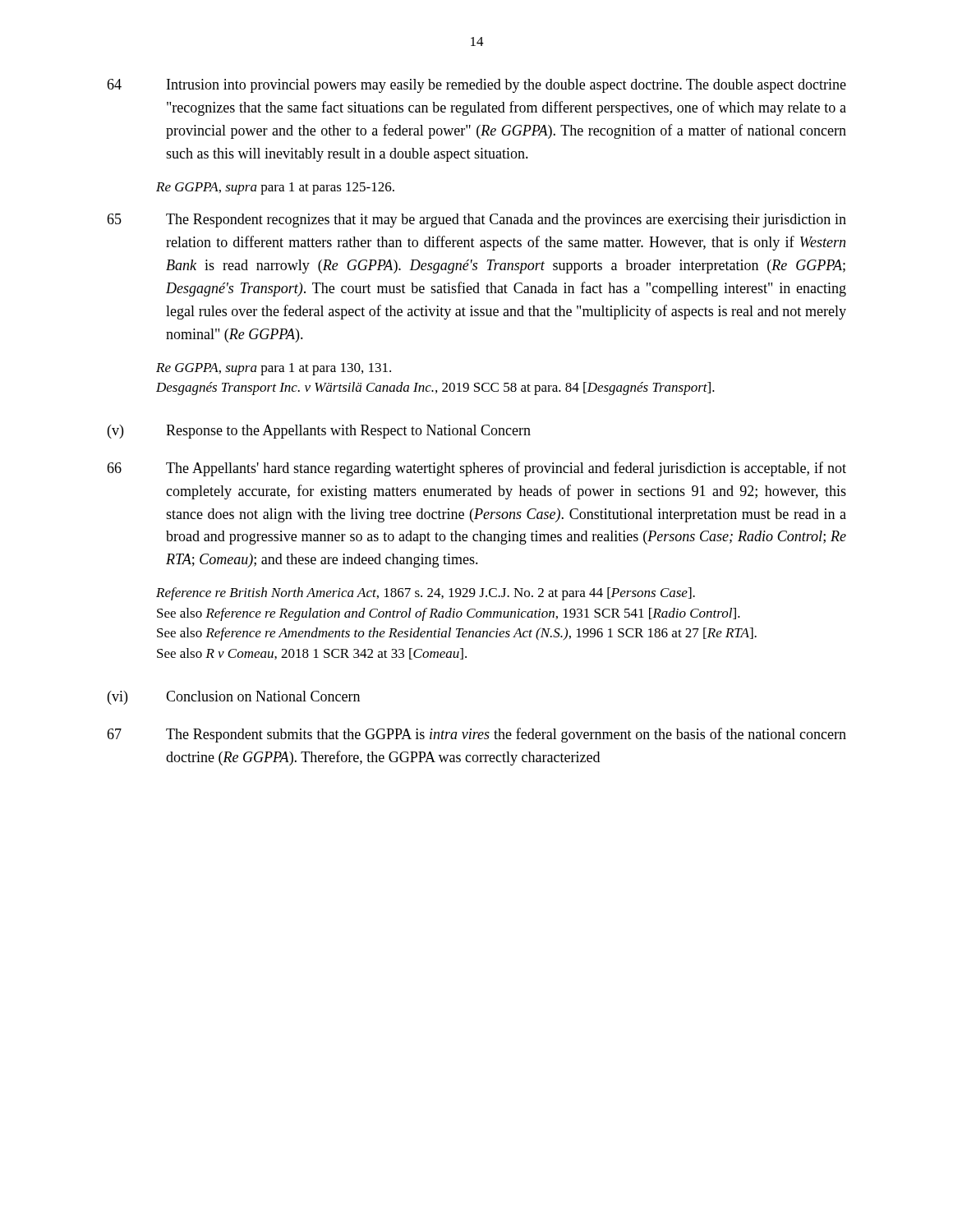Viewport: 953px width, 1232px height.
Task: Point to the region starting "(vi) Conclusion on"
Action: [234, 698]
